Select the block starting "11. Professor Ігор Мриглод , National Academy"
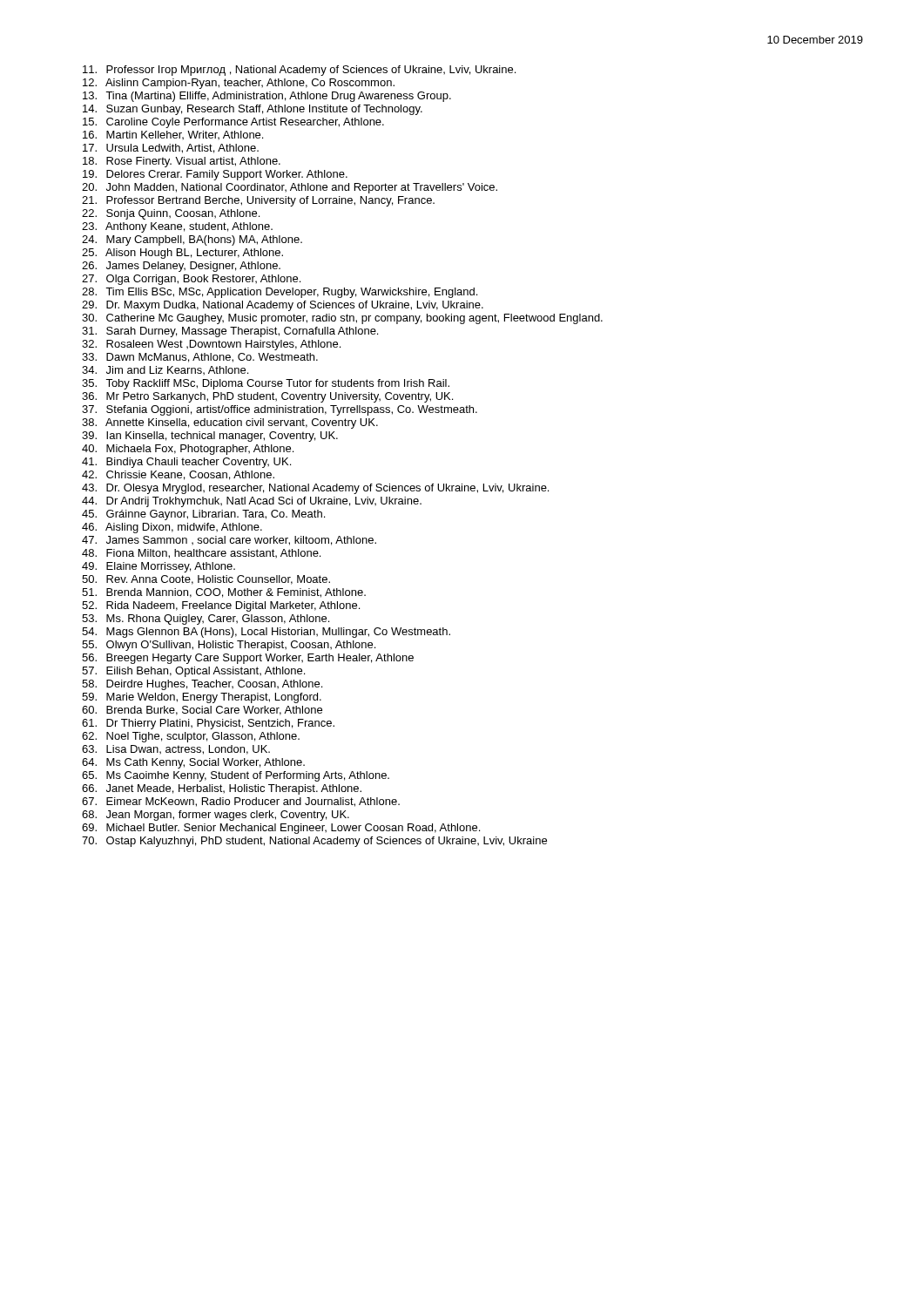 pos(293,69)
